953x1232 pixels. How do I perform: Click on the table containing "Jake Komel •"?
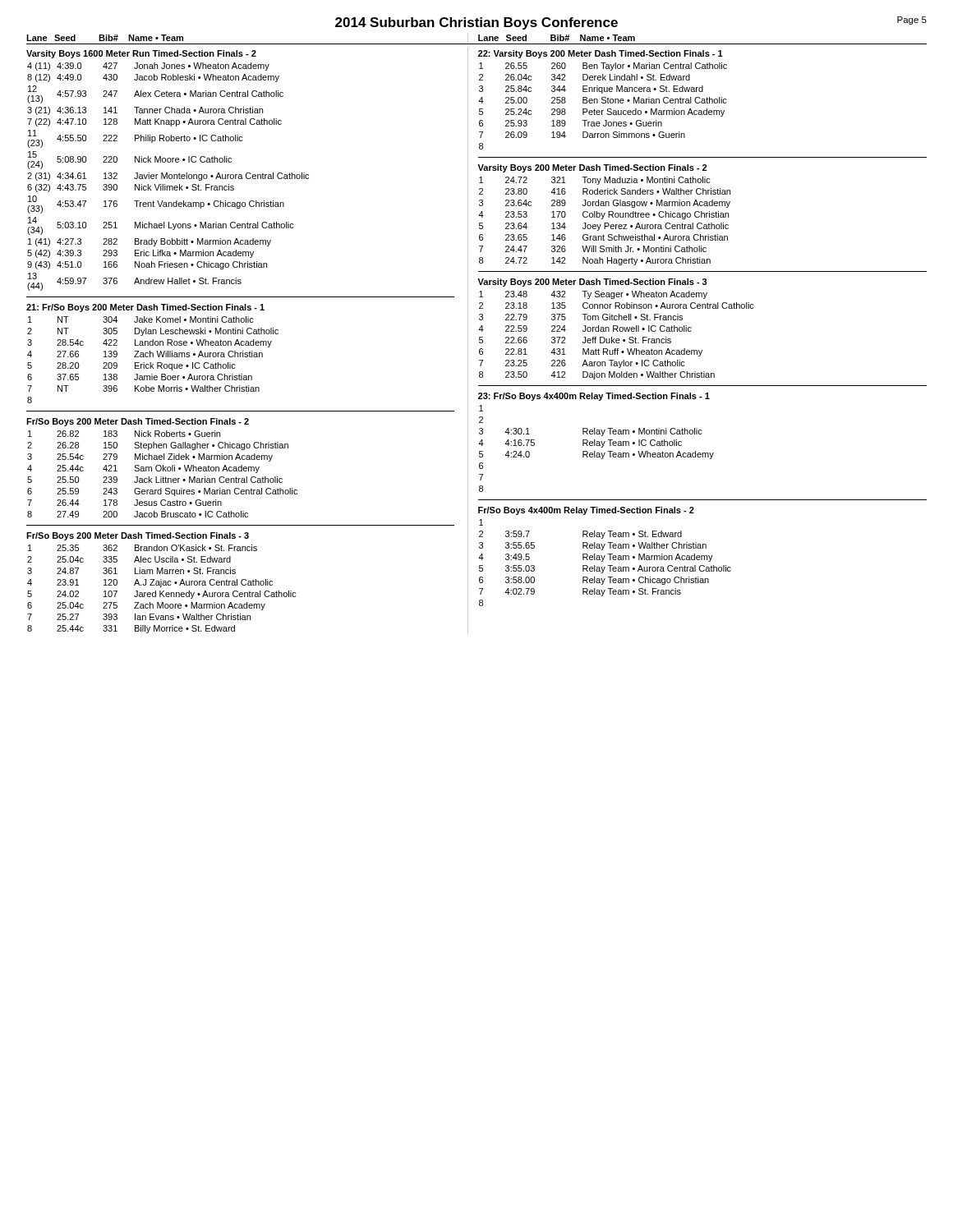point(240,360)
